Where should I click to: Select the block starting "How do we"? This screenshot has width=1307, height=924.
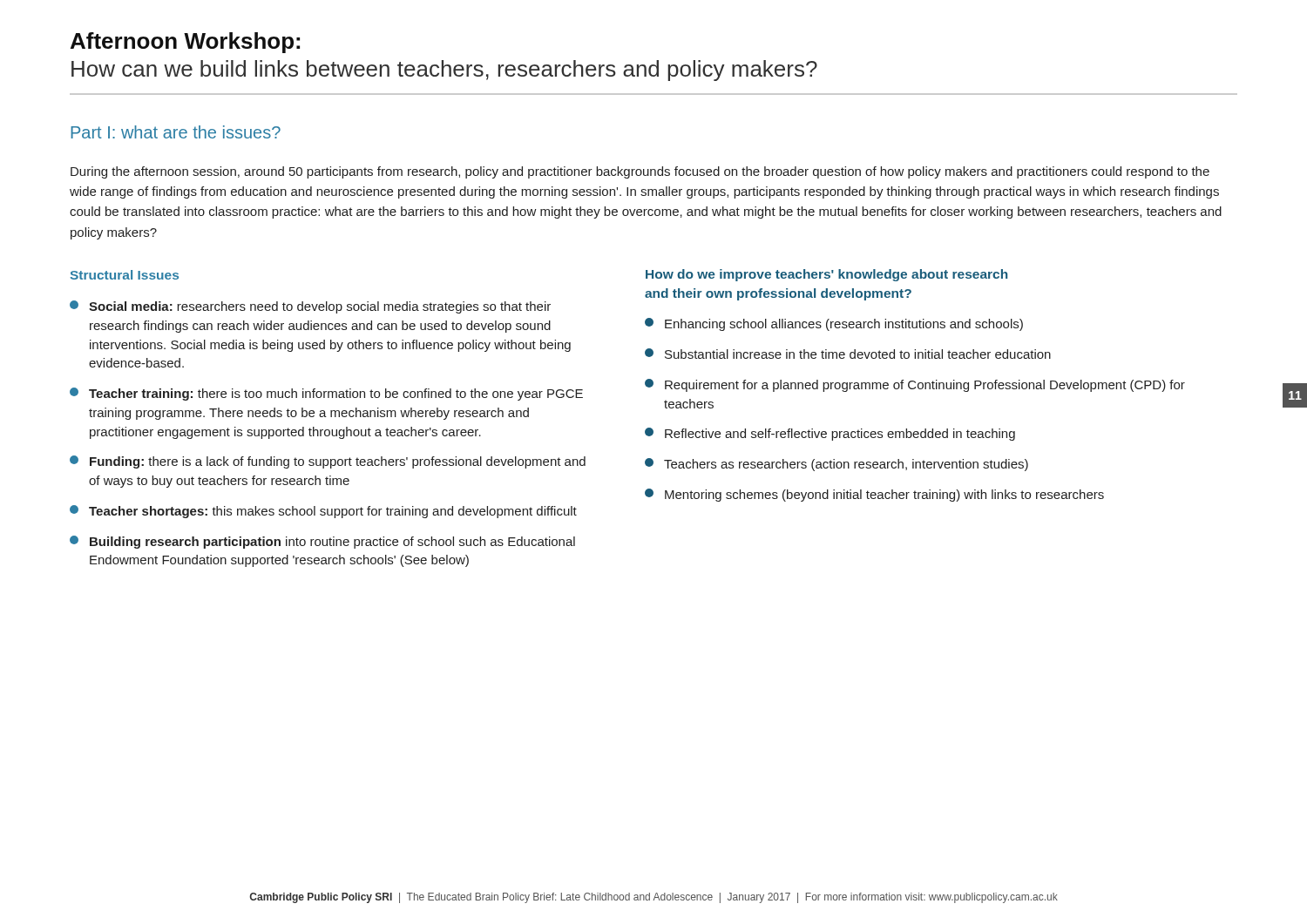pyautogui.click(x=826, y=283)
